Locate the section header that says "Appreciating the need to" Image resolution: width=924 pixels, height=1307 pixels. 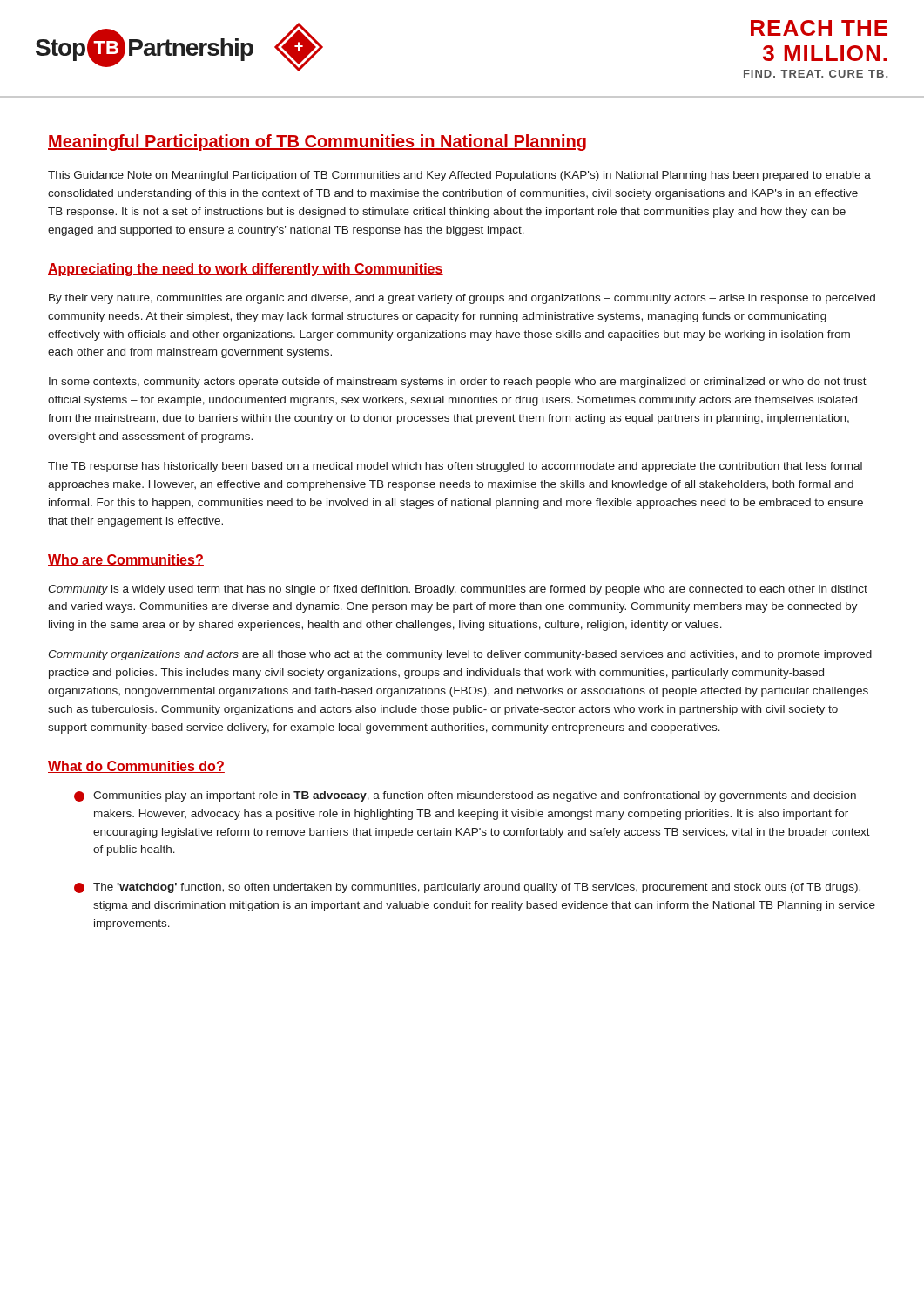(x=245, y=269)
